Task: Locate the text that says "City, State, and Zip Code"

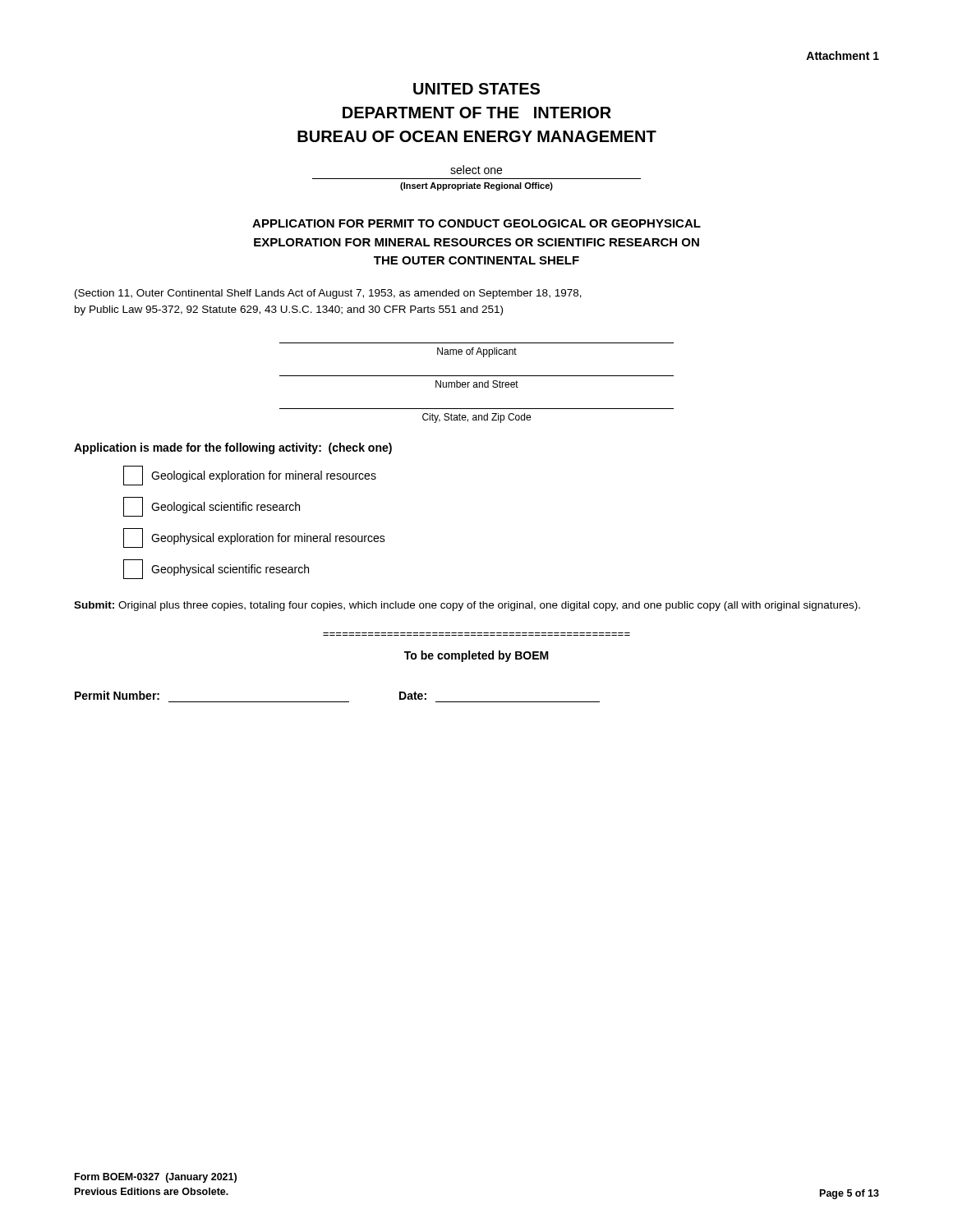Action: 476,416
